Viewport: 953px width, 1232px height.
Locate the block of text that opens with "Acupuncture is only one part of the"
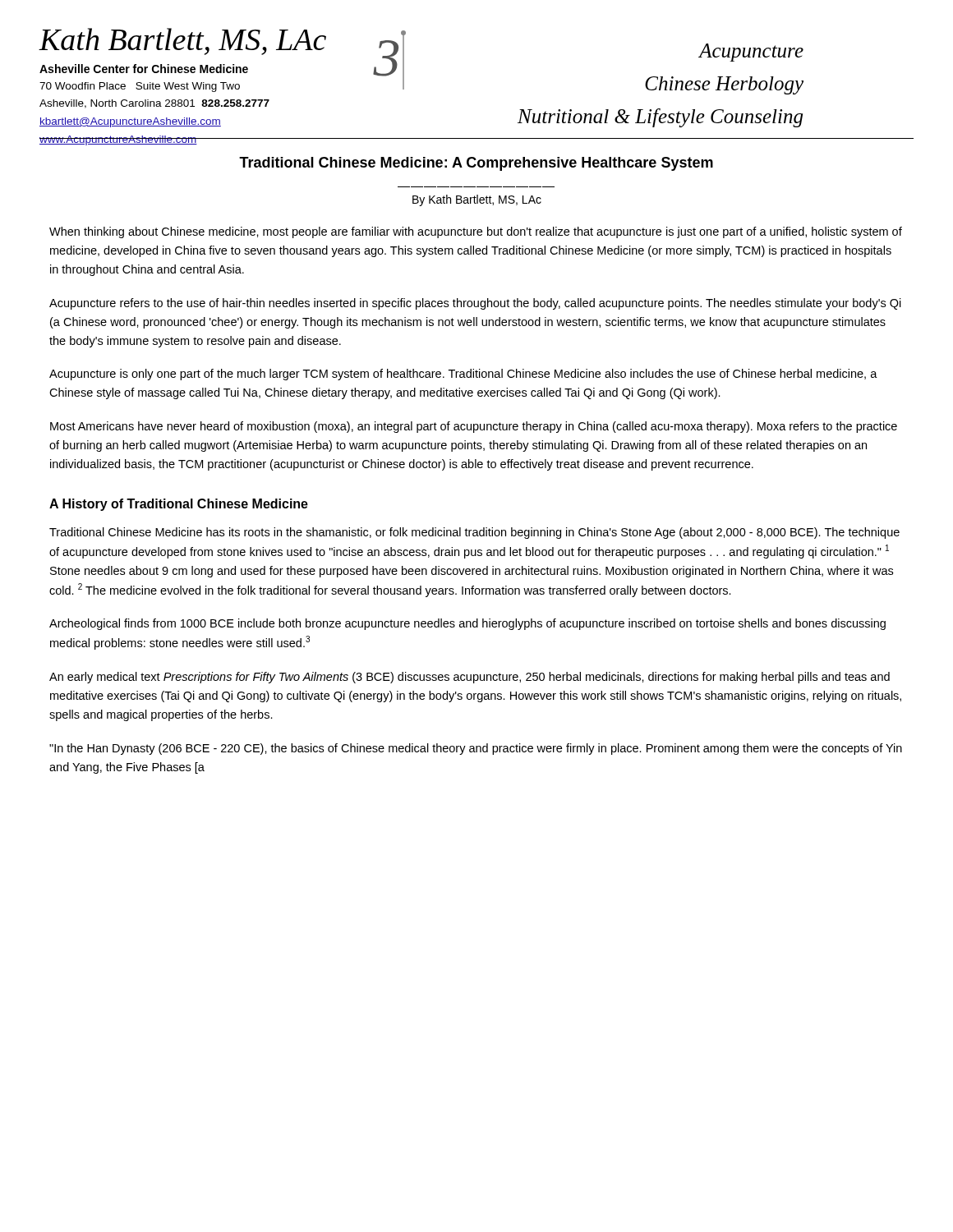pyautogui.click(x=463, y=383)
